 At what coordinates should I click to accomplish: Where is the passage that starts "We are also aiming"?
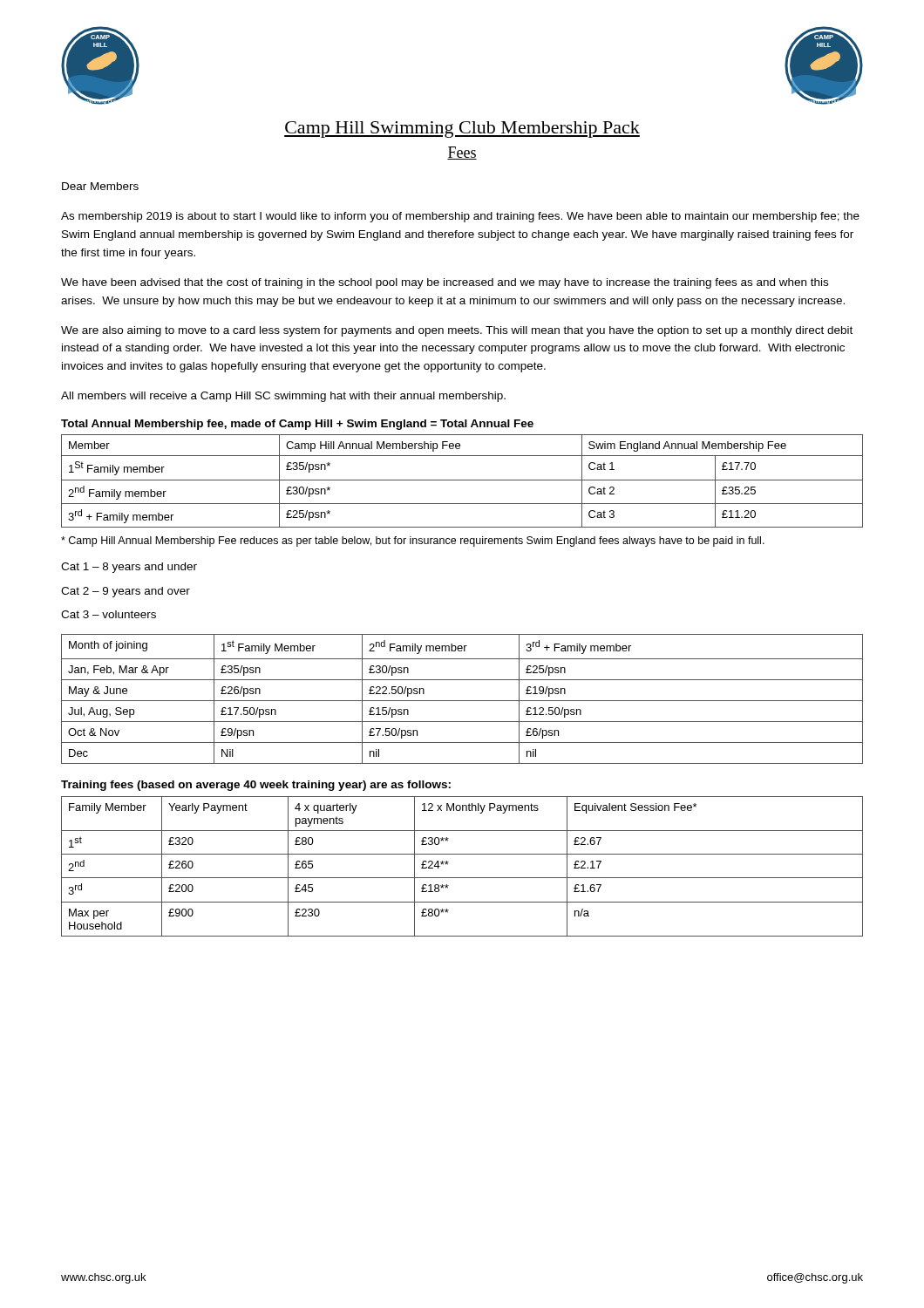pos(457,348)
